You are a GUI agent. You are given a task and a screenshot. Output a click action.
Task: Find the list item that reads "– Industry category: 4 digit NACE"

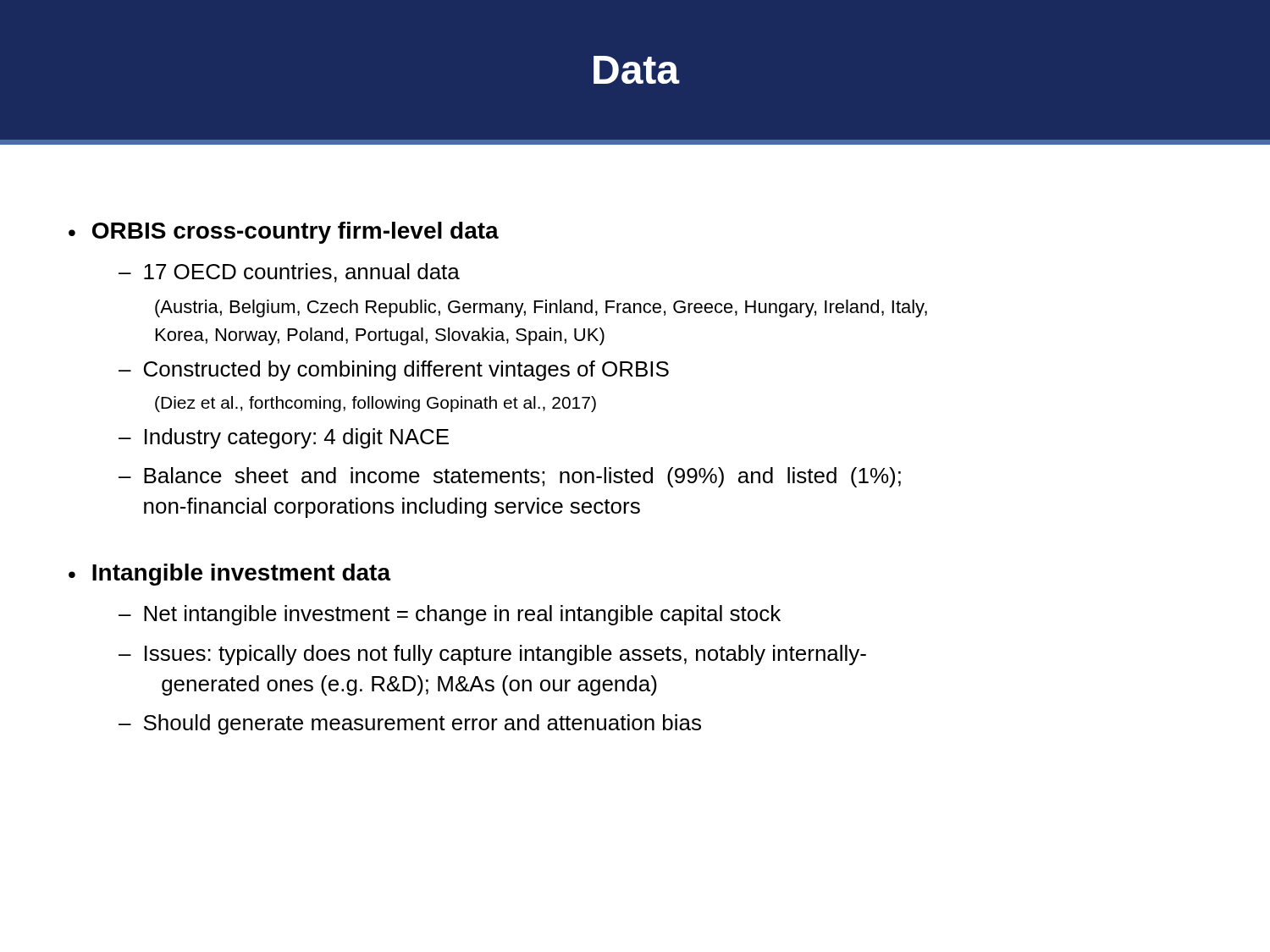click(284, 437)
